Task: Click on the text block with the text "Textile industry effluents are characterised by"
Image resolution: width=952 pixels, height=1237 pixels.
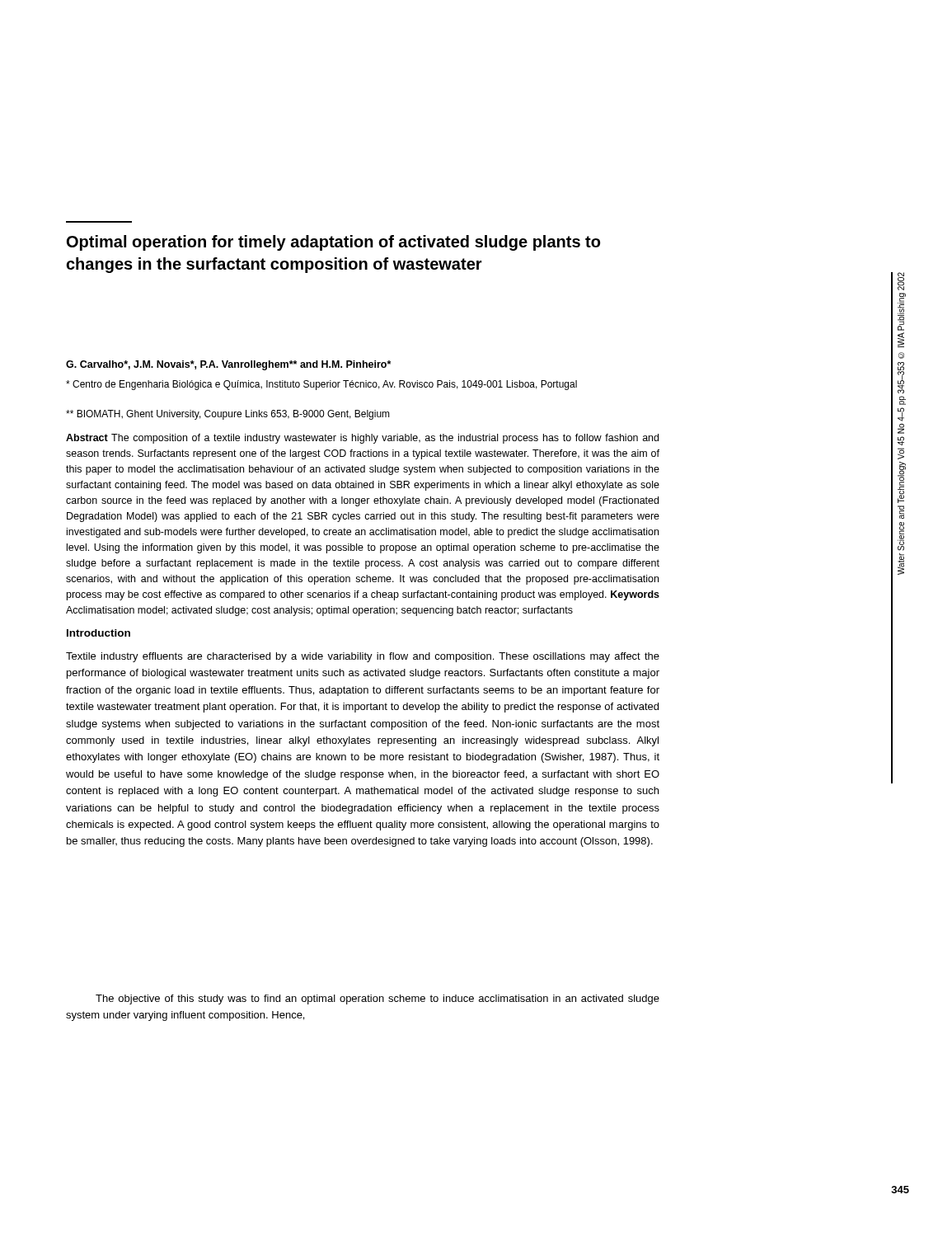Action: click(363, 749)
